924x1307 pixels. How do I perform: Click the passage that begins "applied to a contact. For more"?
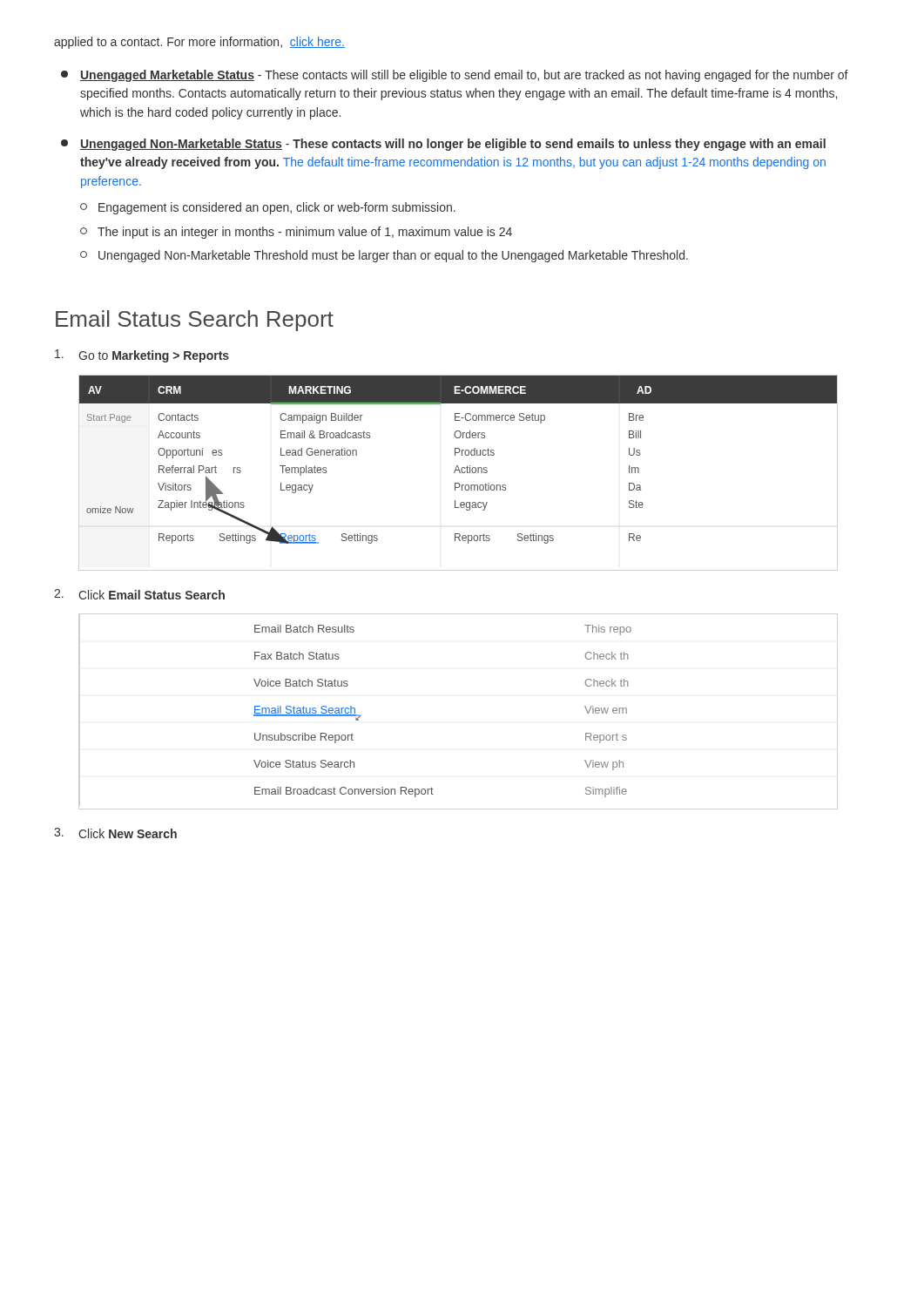(199, 42)
